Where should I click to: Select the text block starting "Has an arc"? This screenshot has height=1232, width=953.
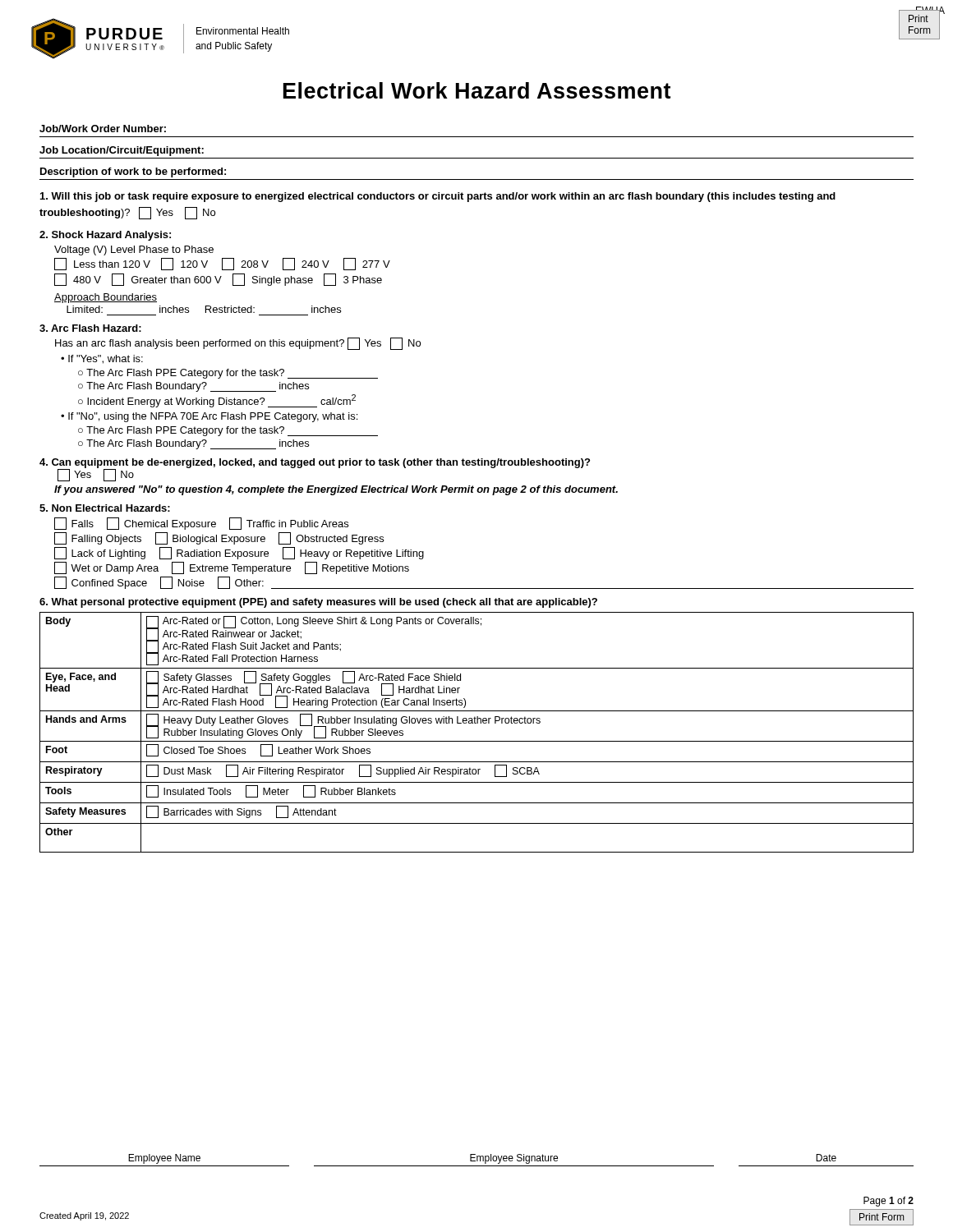point(238,343)
